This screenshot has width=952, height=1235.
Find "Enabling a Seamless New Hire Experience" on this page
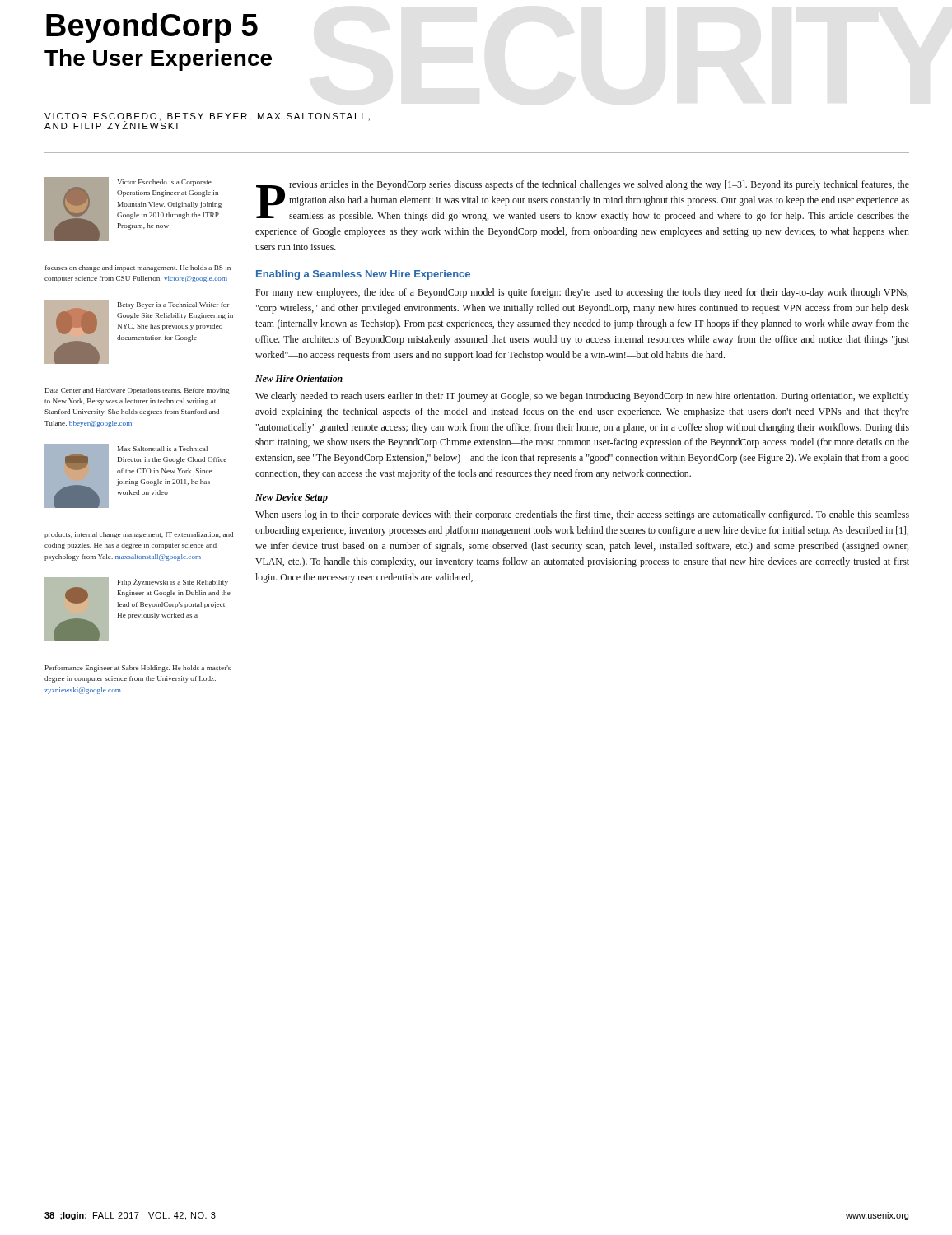pyautogui.click(x=363, y=274)
